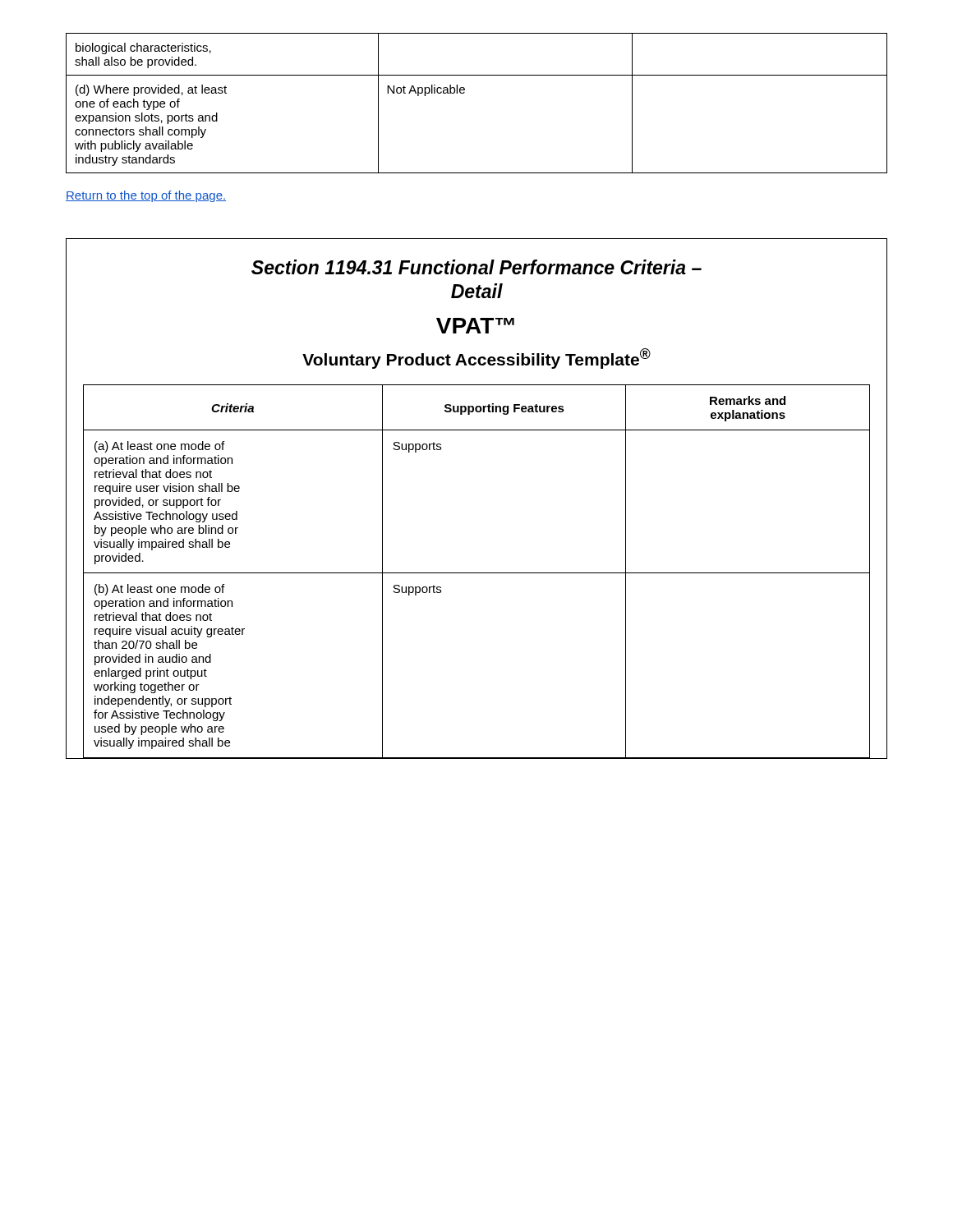
Task: Locate the element starting "Voluntary Product Accessibility Template®"
Action: (x=476, y=357)
